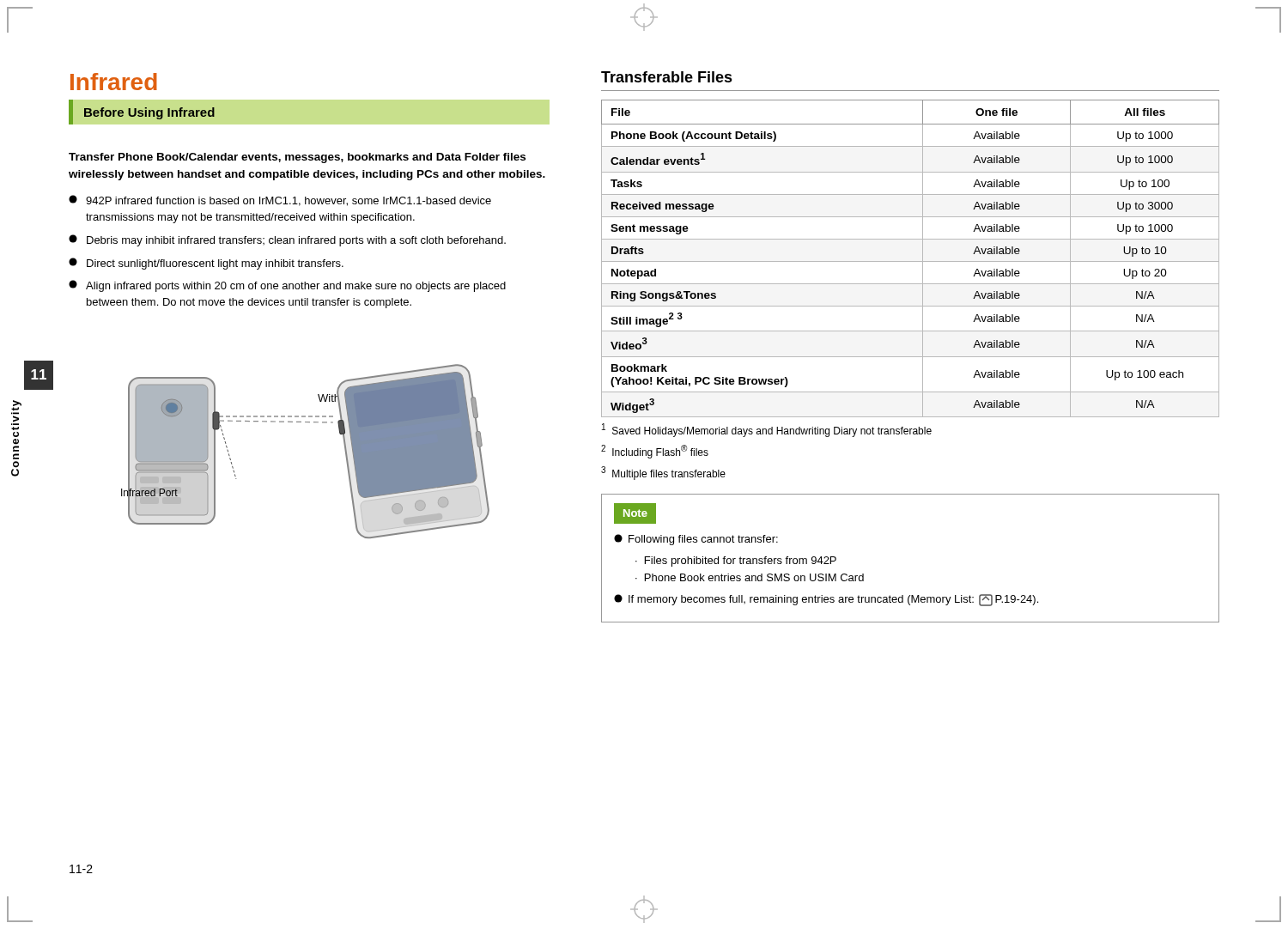Locate the block of text that opens with "Direct sunlight/fluorescent light may inhibit"

[x=206, y=264]
